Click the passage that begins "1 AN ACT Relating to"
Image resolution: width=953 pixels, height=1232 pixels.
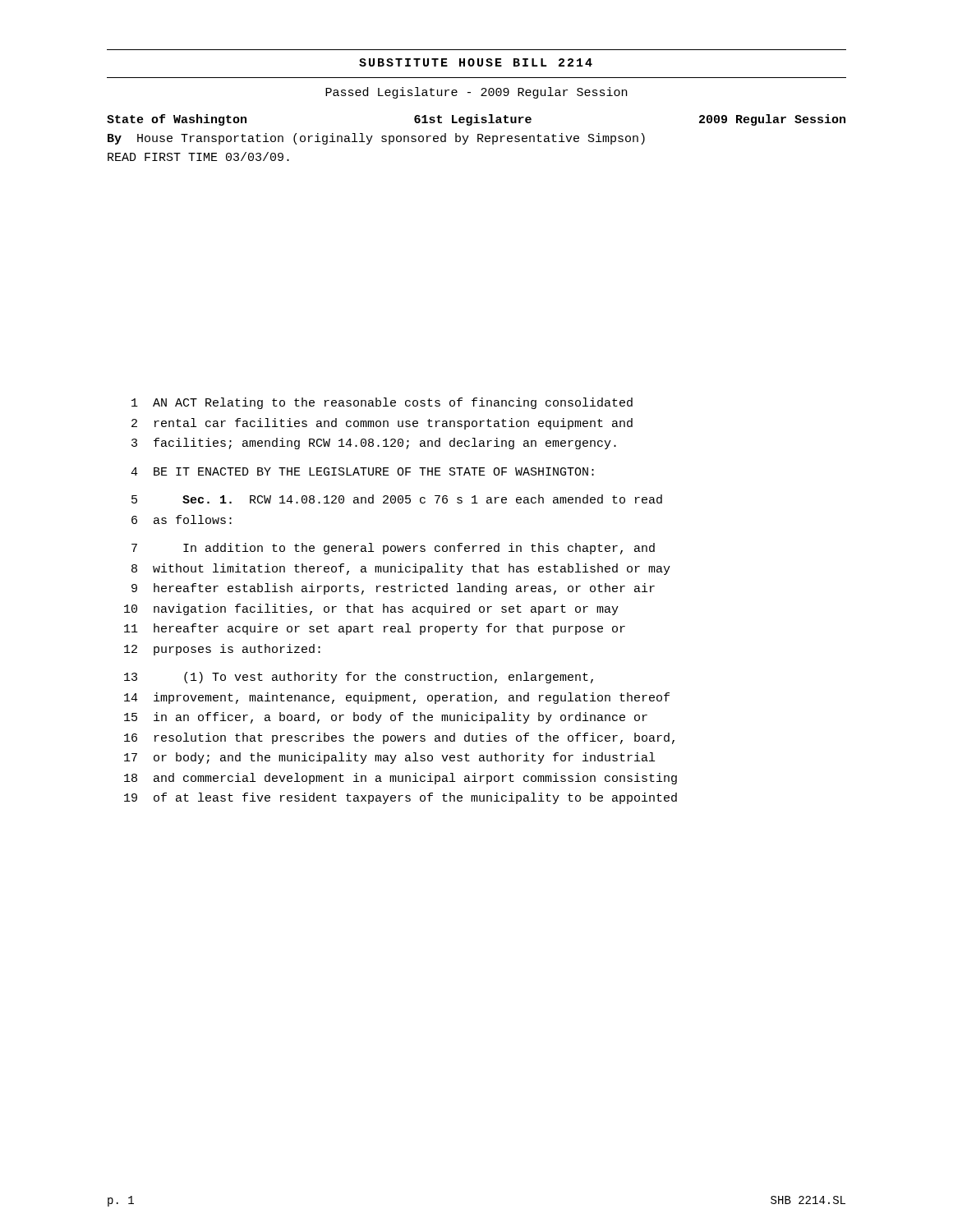coord(476,404)
